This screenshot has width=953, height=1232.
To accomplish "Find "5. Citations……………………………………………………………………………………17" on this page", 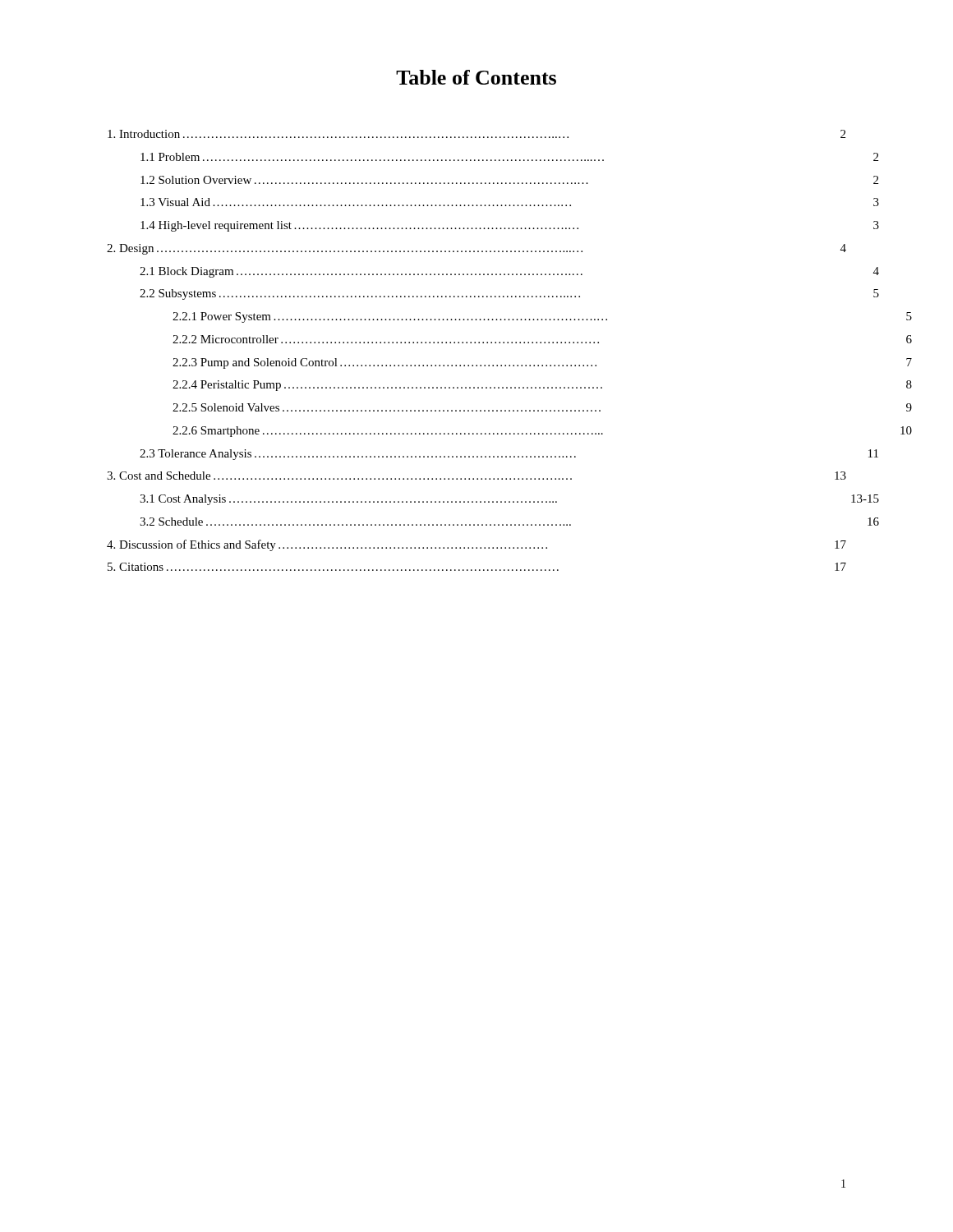I will pos(476,568).
